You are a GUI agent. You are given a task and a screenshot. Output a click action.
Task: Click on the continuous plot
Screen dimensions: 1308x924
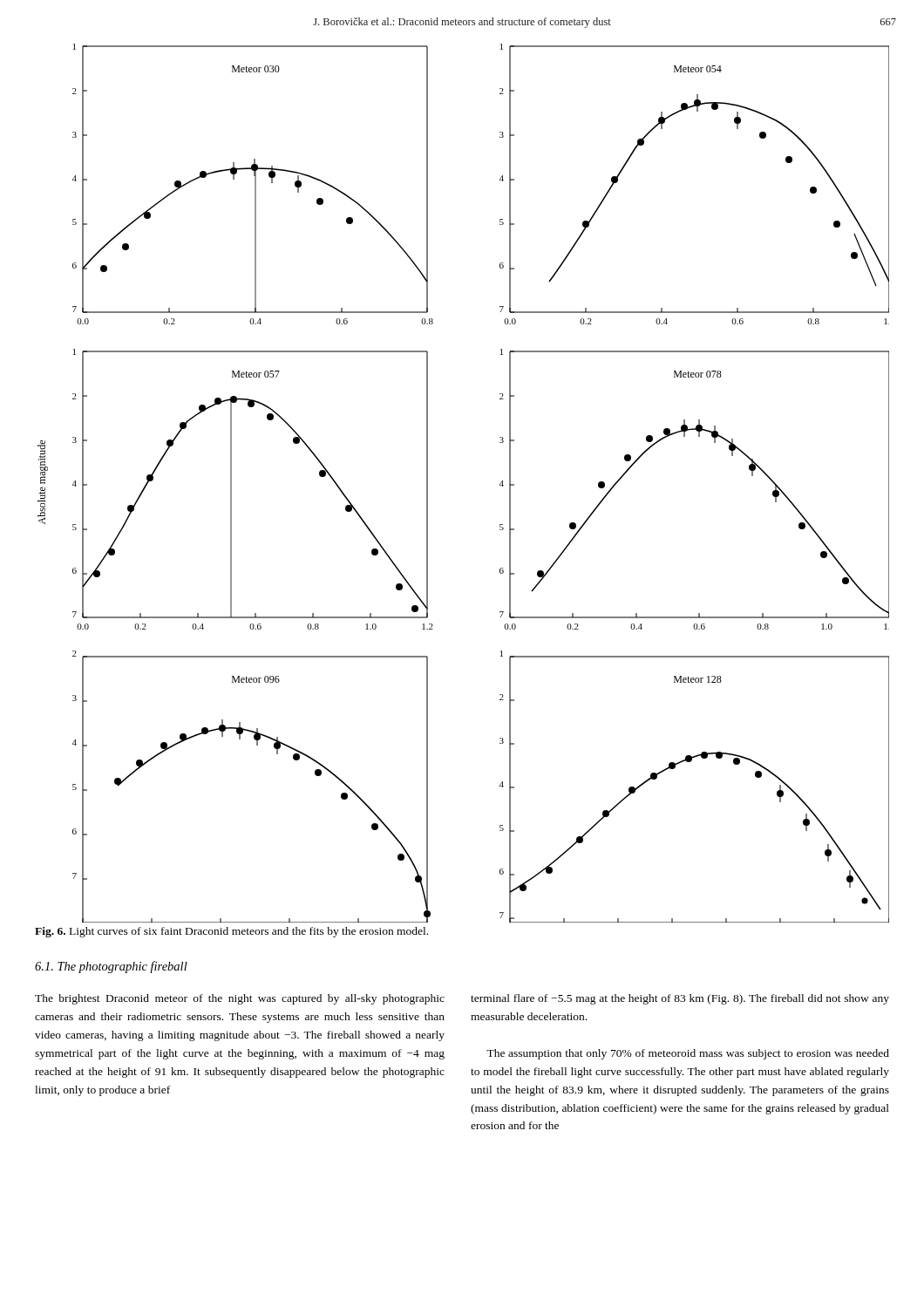[462, 480]
